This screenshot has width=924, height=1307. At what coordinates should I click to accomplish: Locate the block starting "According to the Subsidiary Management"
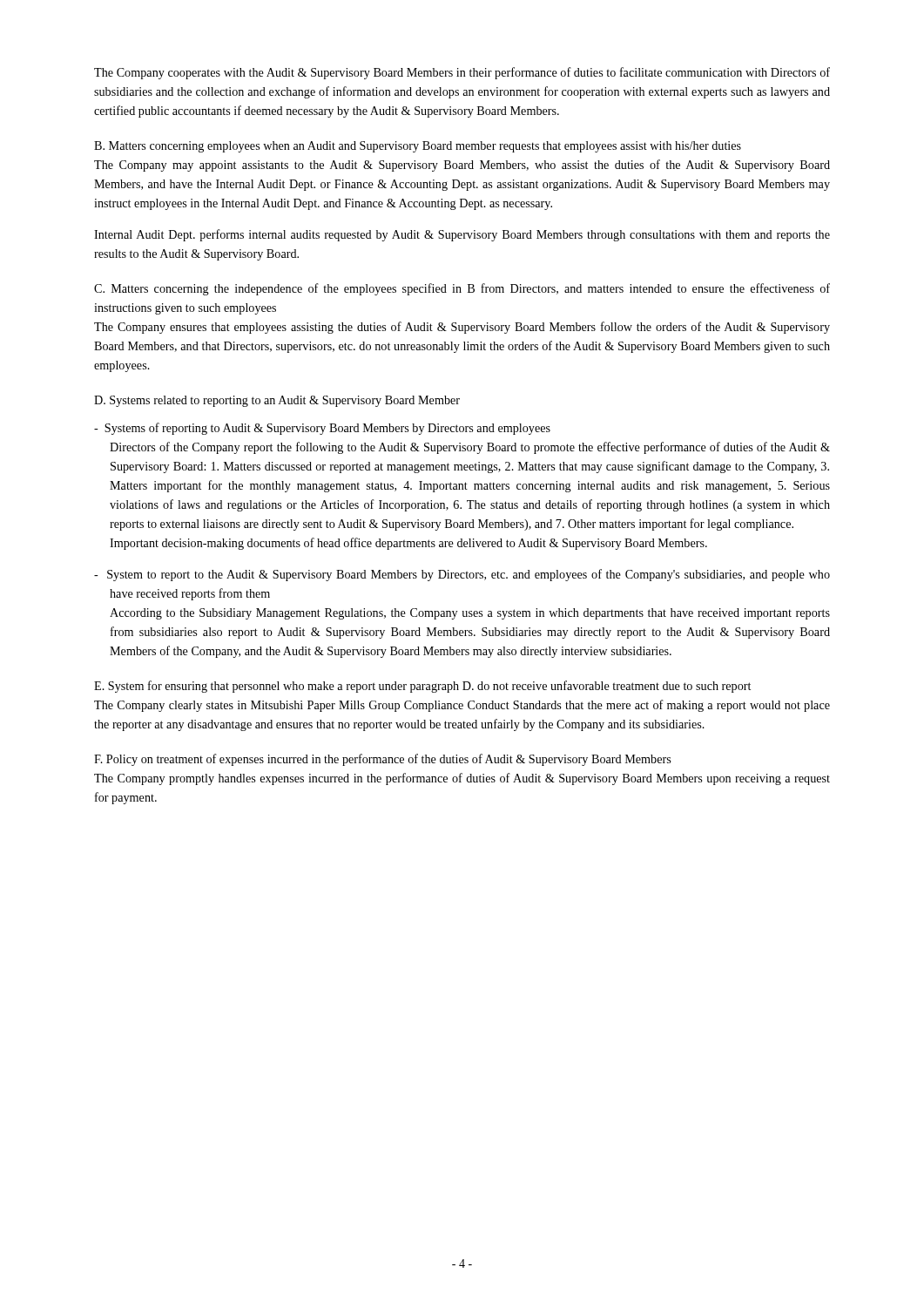click(x=470, y=632)
